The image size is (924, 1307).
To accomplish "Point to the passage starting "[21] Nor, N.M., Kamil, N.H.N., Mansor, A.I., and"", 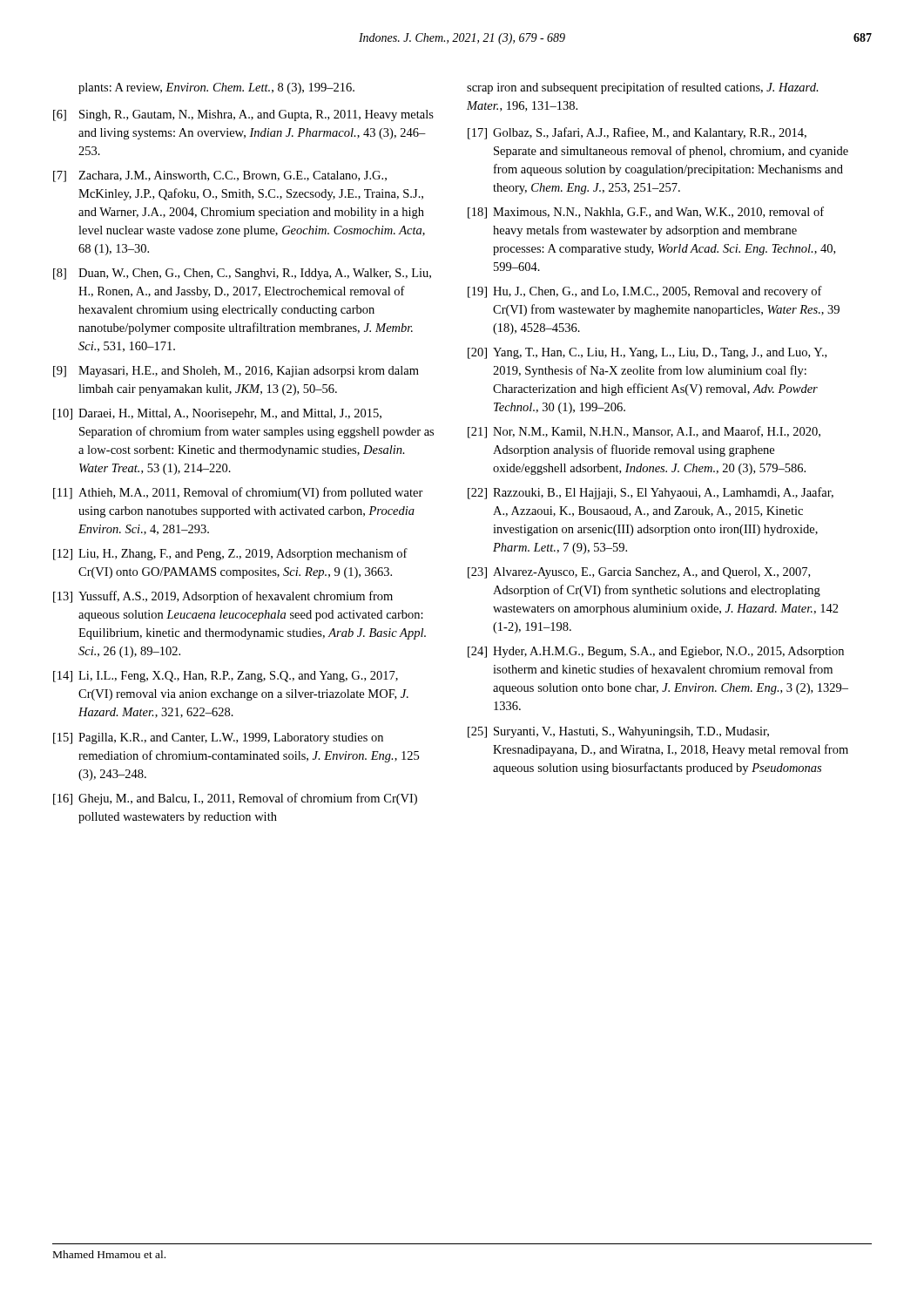I will (658, 450).
